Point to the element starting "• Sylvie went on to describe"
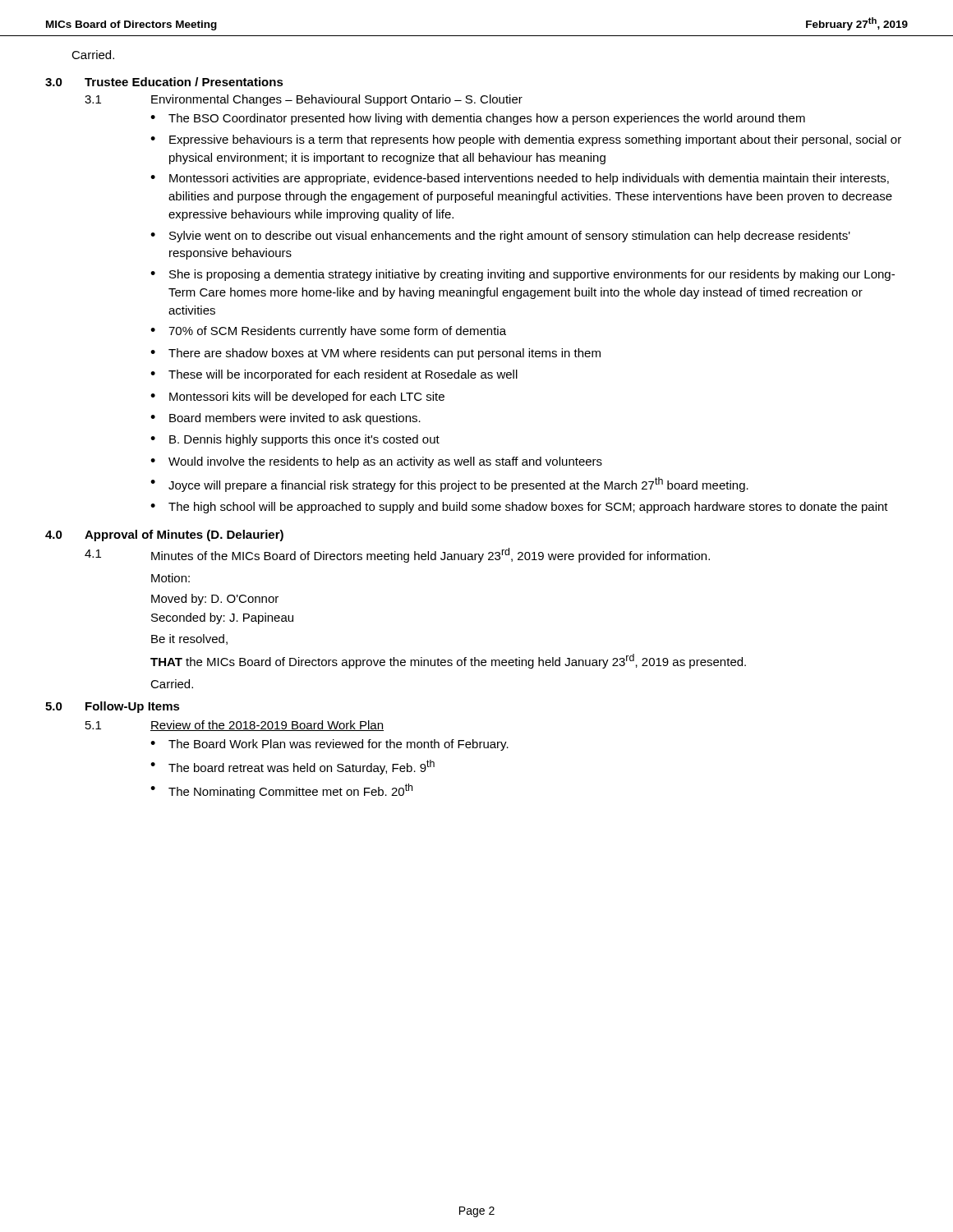Image resolution: width=953 pixels, height=1232 pixels. (x=529, y=244)
